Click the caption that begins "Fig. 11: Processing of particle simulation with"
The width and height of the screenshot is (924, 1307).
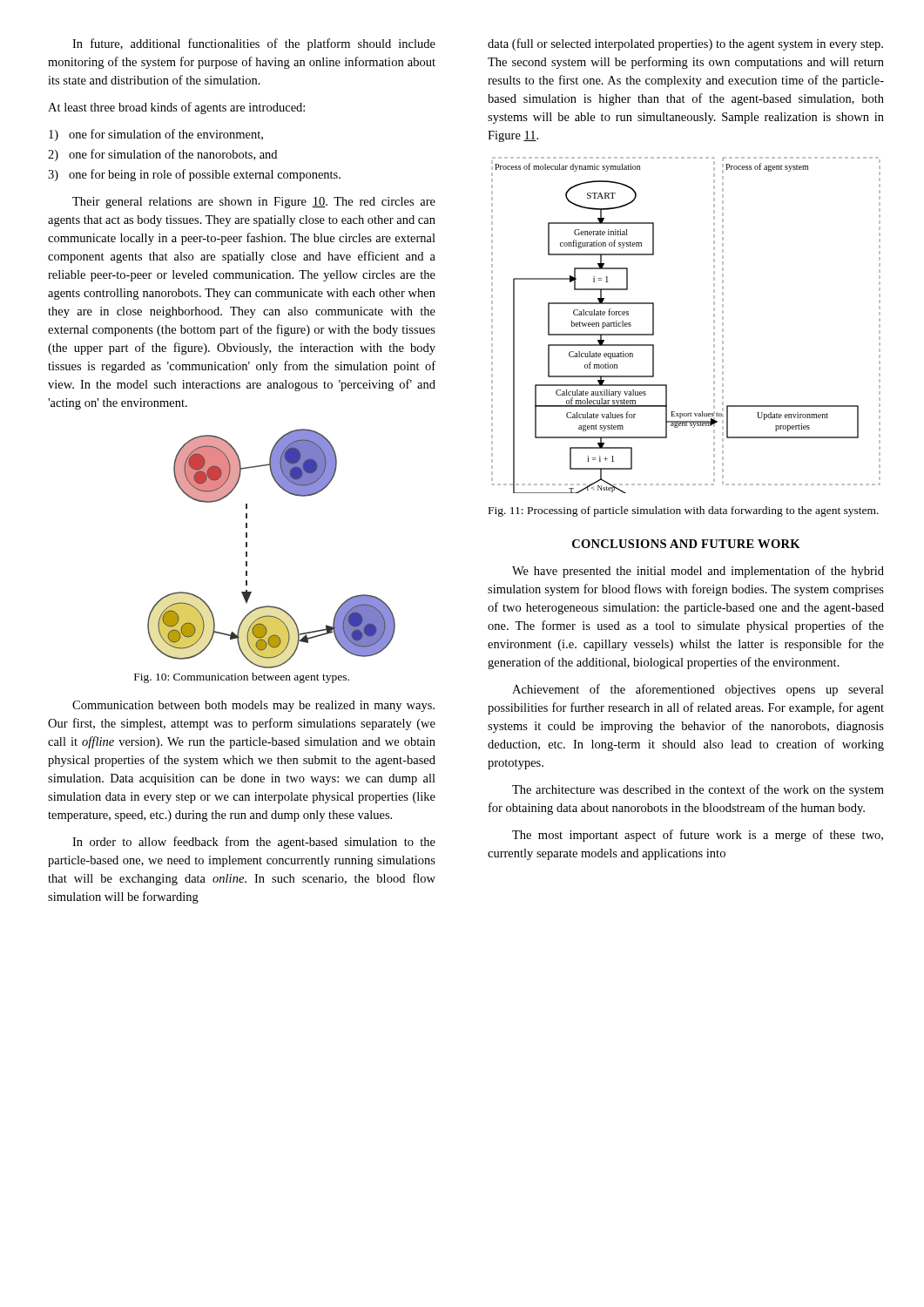[x=683, y=510]
